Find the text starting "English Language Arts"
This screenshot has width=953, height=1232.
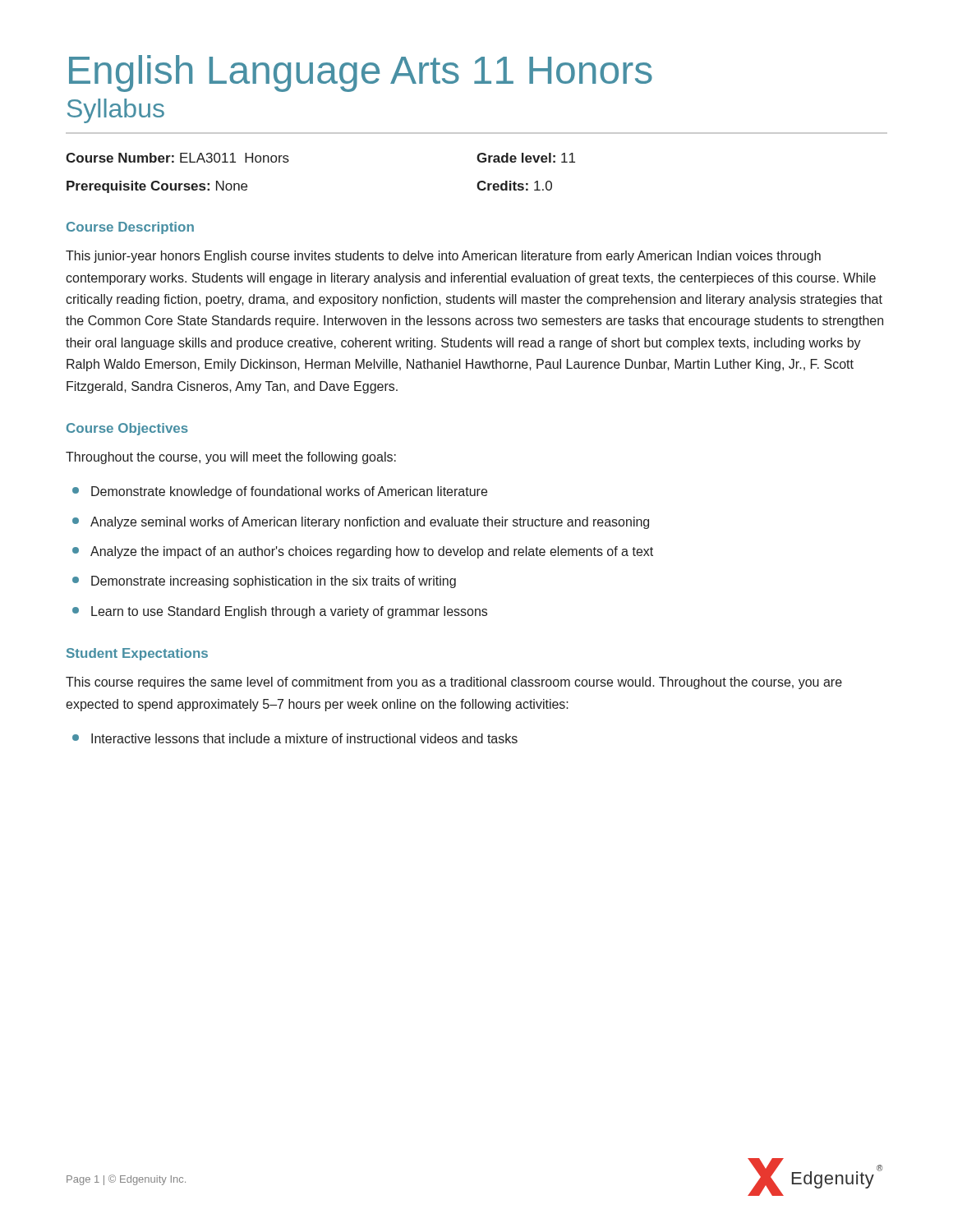click(x=476, y=87)
